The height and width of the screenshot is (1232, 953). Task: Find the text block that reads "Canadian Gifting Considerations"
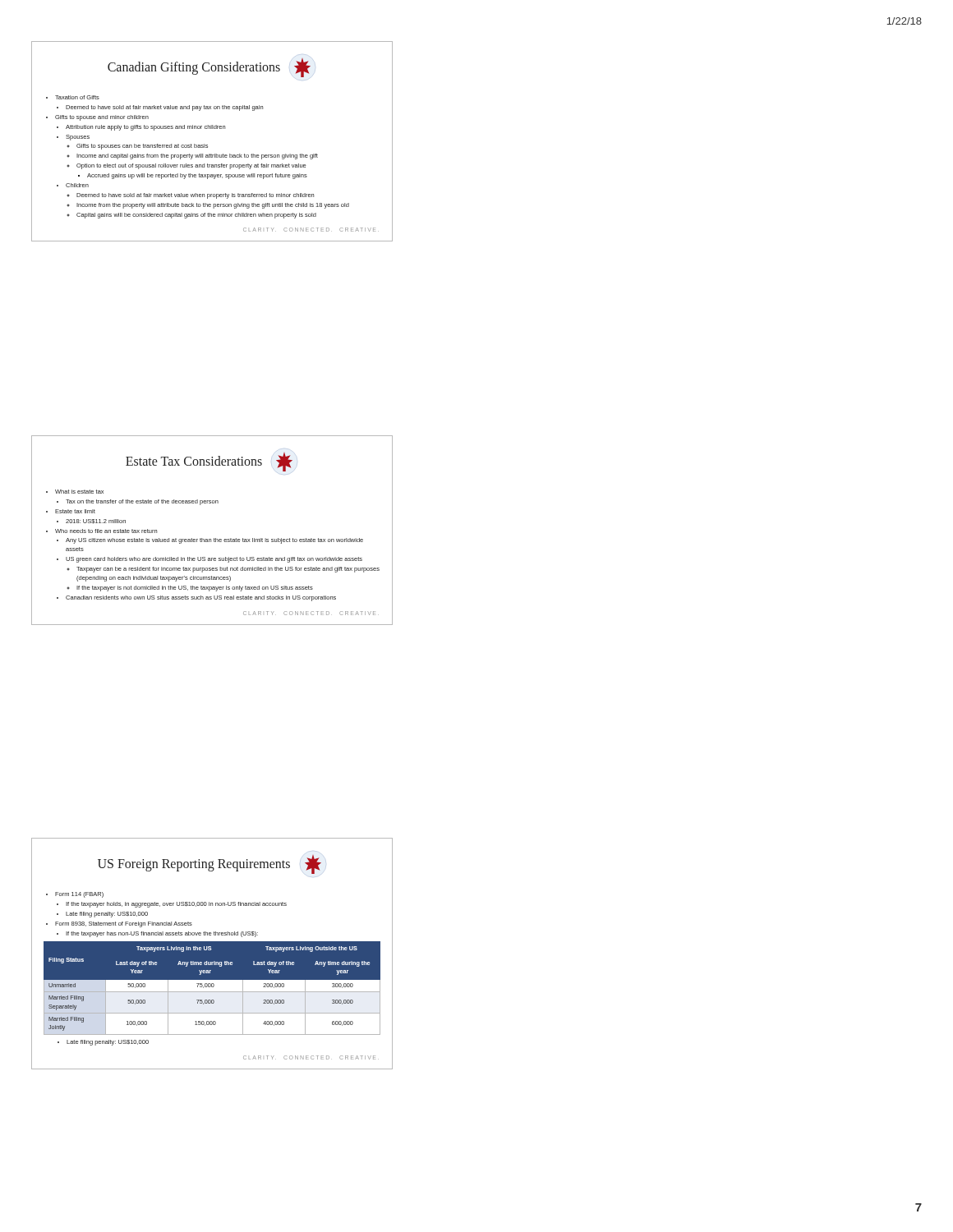coord(212,137)
